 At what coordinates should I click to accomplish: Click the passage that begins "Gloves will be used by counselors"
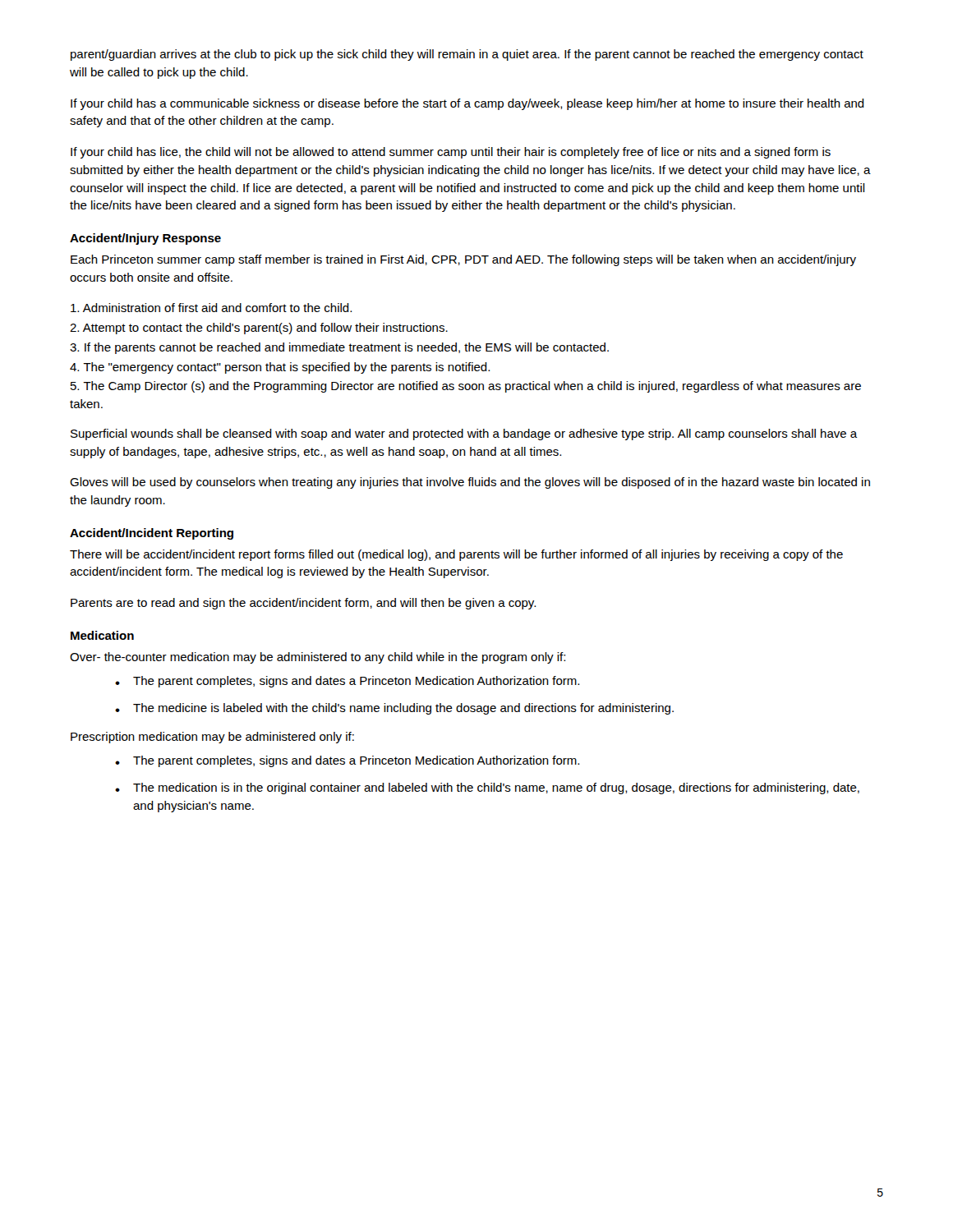tap(470, 491)
